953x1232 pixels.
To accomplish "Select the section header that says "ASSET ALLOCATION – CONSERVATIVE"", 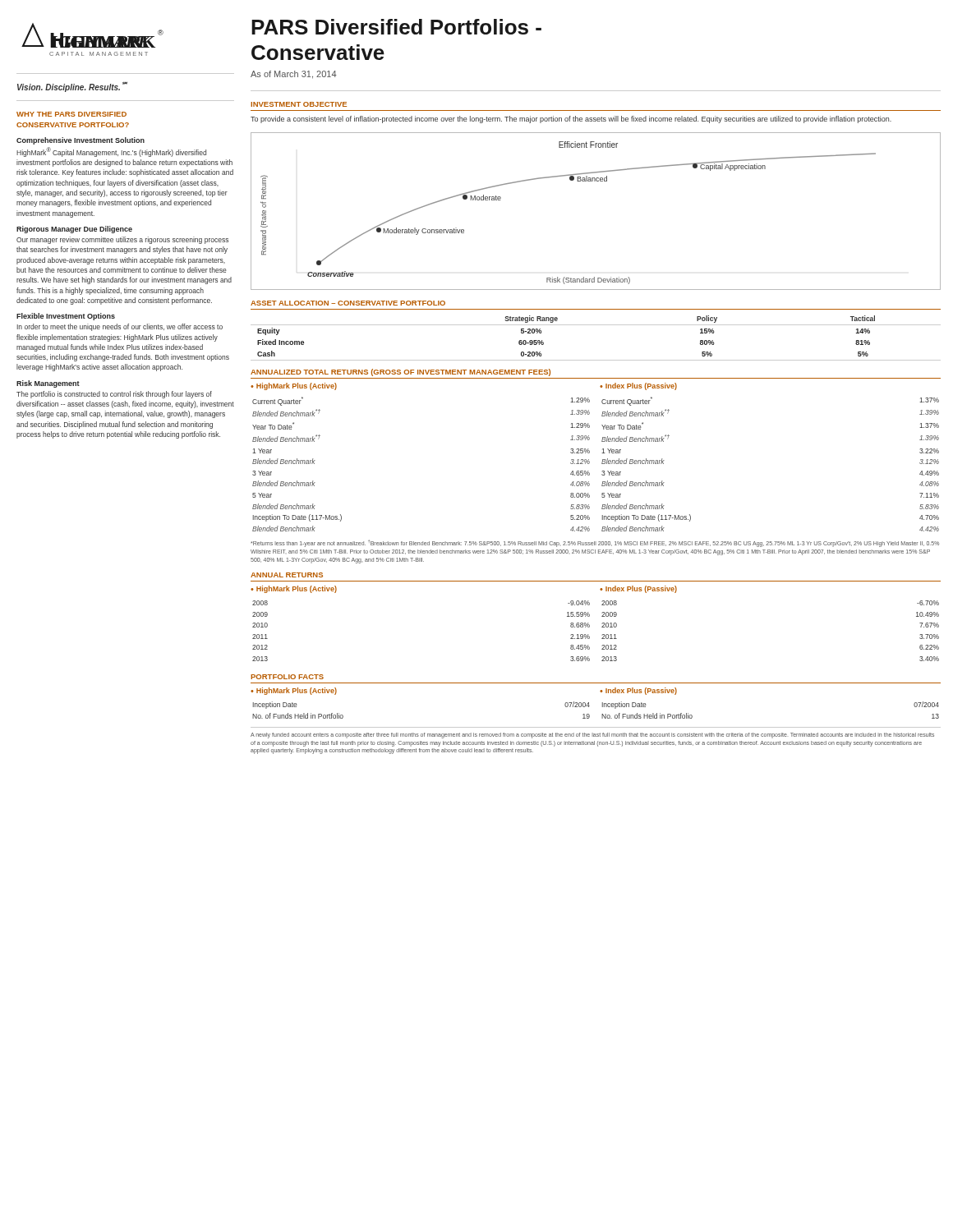I will coord(348,303).
